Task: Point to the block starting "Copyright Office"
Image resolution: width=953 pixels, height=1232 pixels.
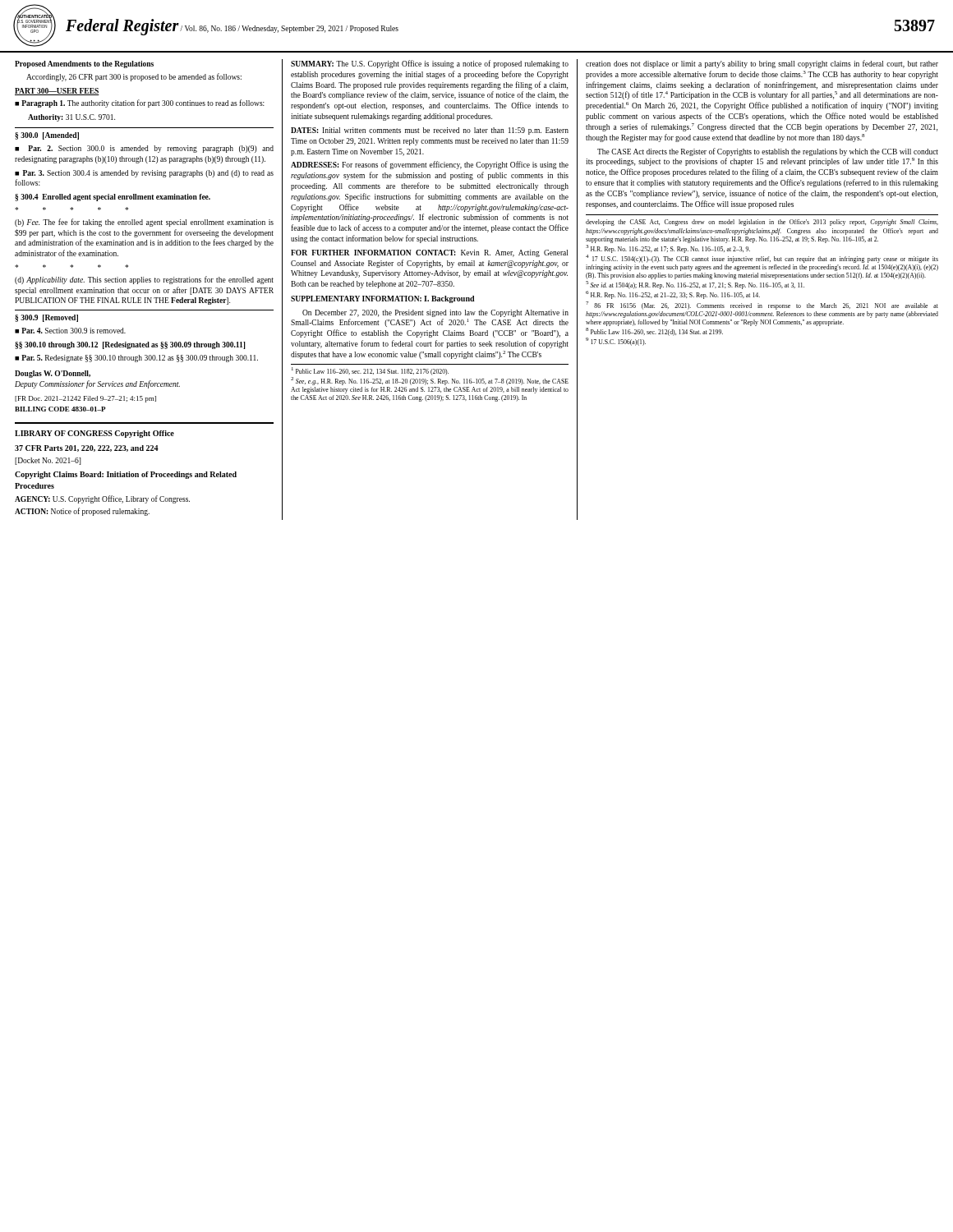Action: coord(144,434)
